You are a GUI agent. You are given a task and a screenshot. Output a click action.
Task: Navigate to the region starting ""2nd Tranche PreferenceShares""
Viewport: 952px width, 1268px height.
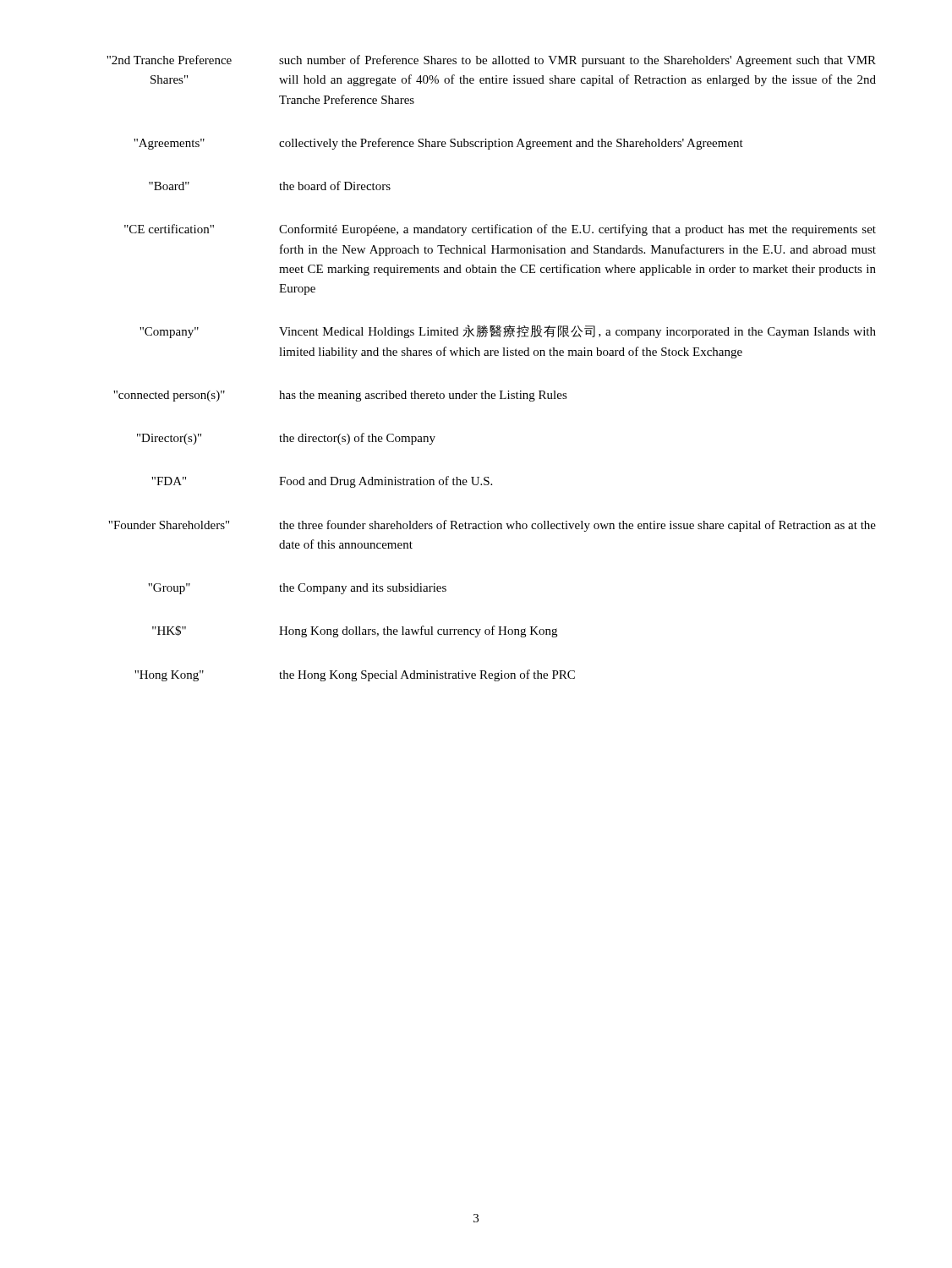(x=476, y=80)
